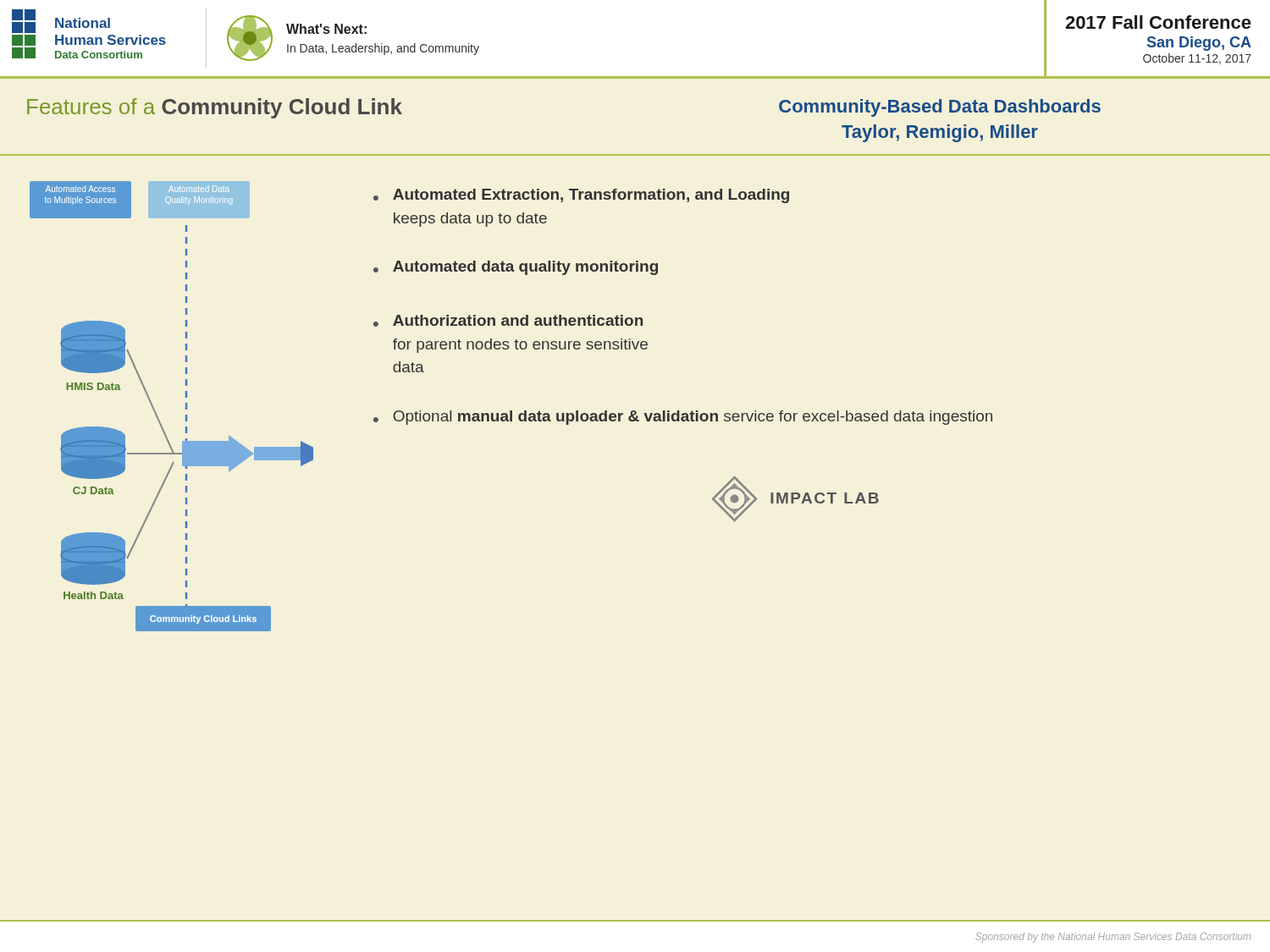The image size is (1270, 952).
Task: Find the text block starting "Features of a Community Cloud"
Action: tap(214, 107)
